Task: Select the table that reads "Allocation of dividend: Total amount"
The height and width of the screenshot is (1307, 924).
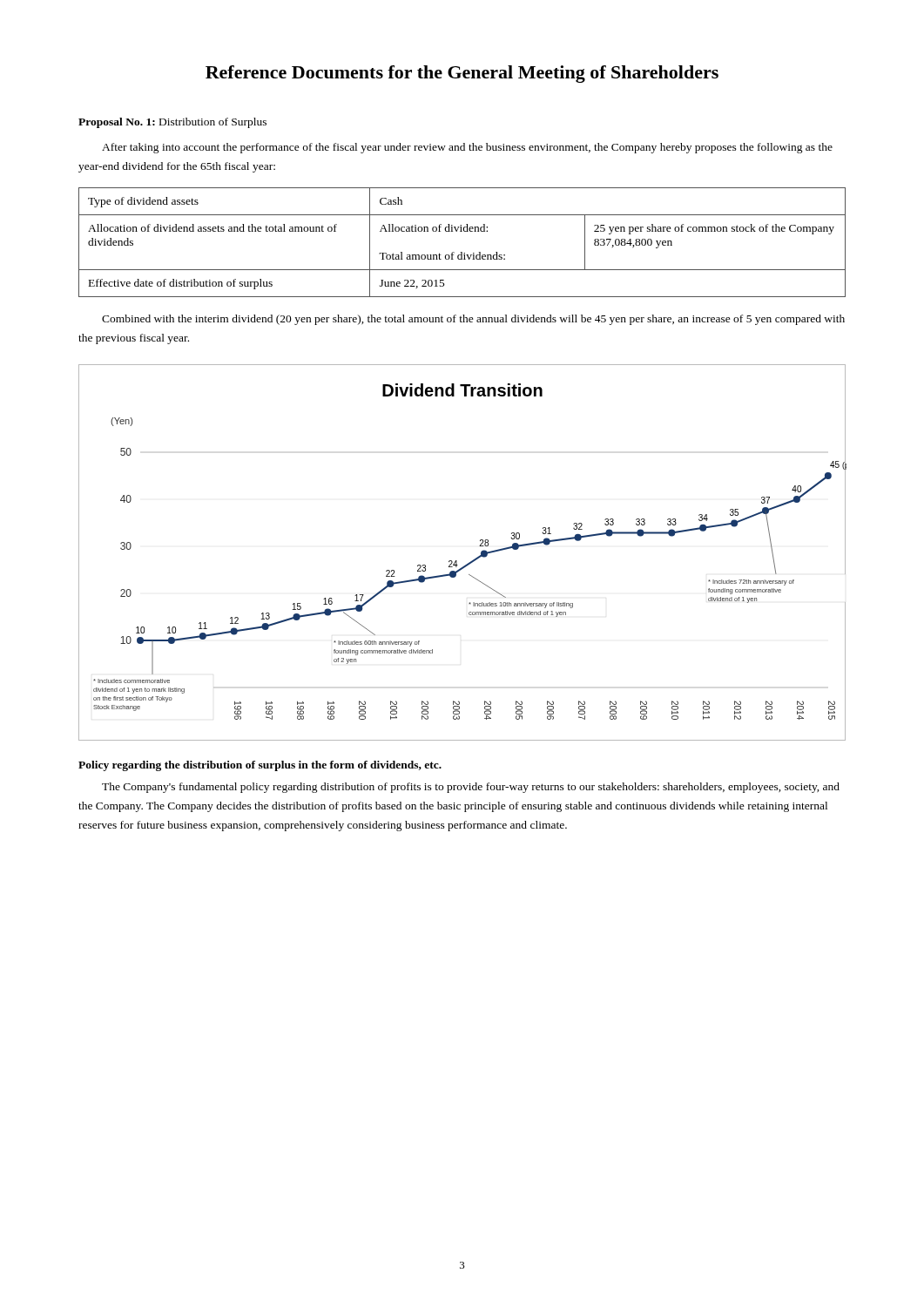Action: pyautogui.click(x=462, y=242)
